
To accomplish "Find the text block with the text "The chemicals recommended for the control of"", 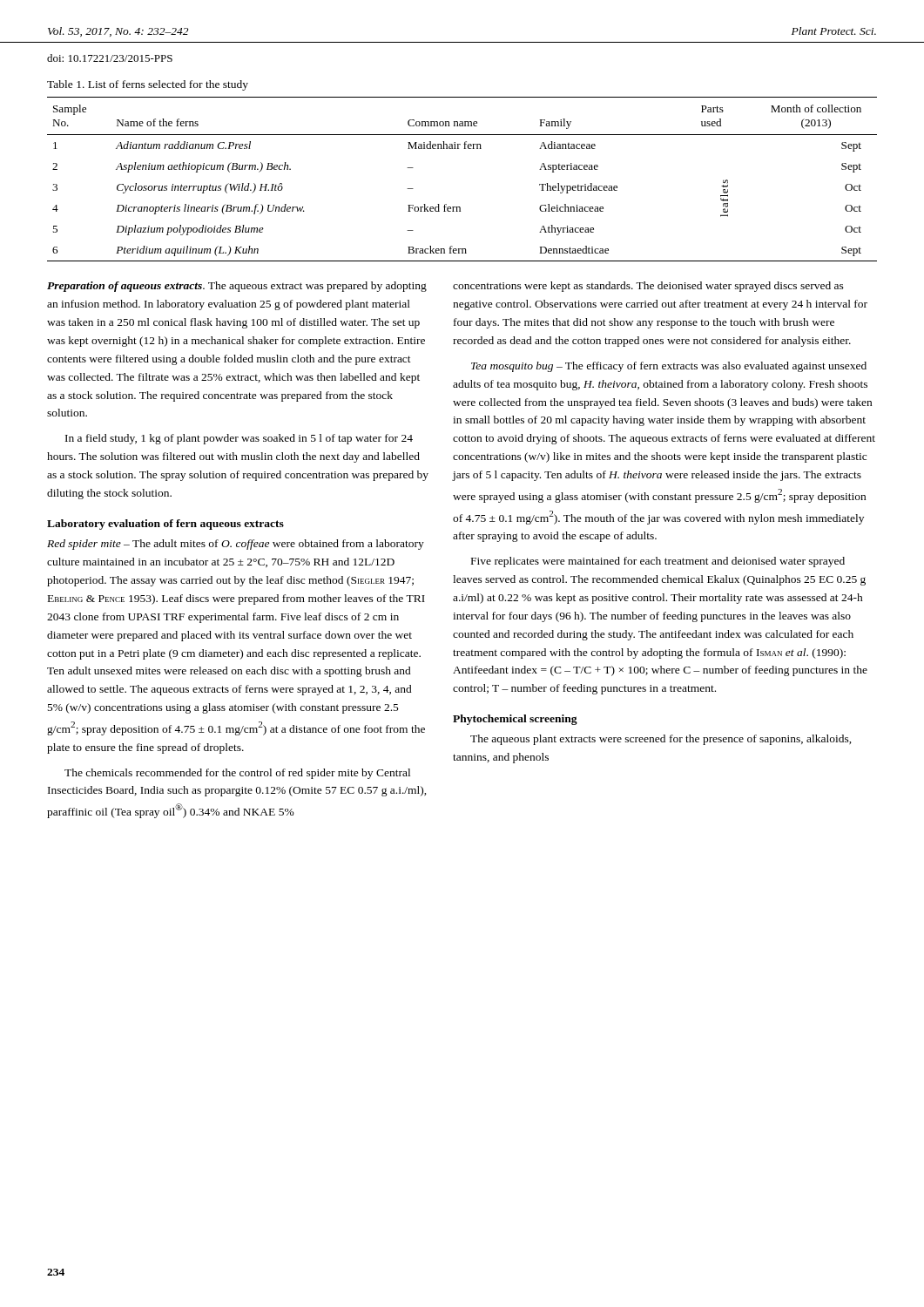I will click(x=239, y=793).
